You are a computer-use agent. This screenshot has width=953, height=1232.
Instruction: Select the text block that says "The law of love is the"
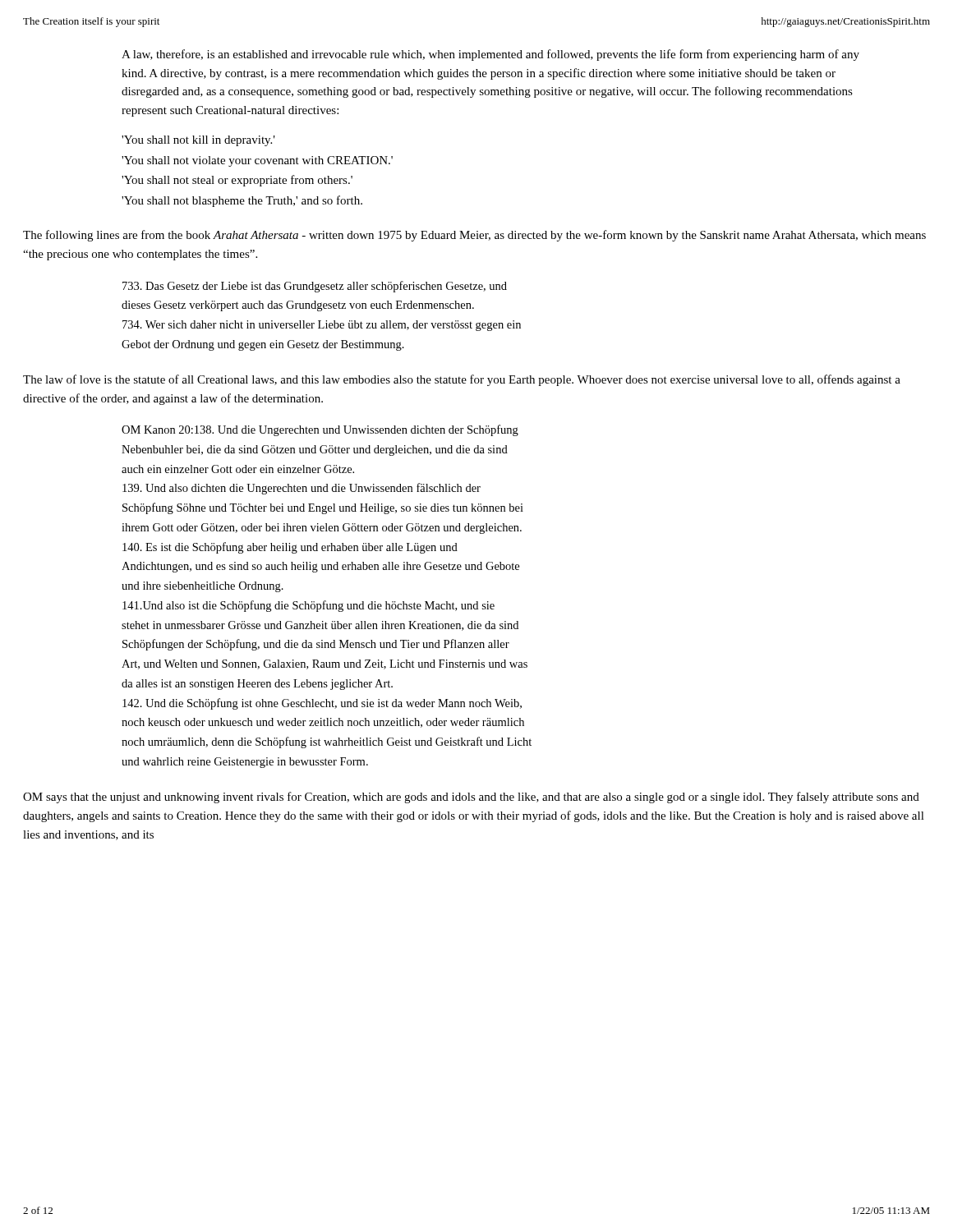[476, 389]
